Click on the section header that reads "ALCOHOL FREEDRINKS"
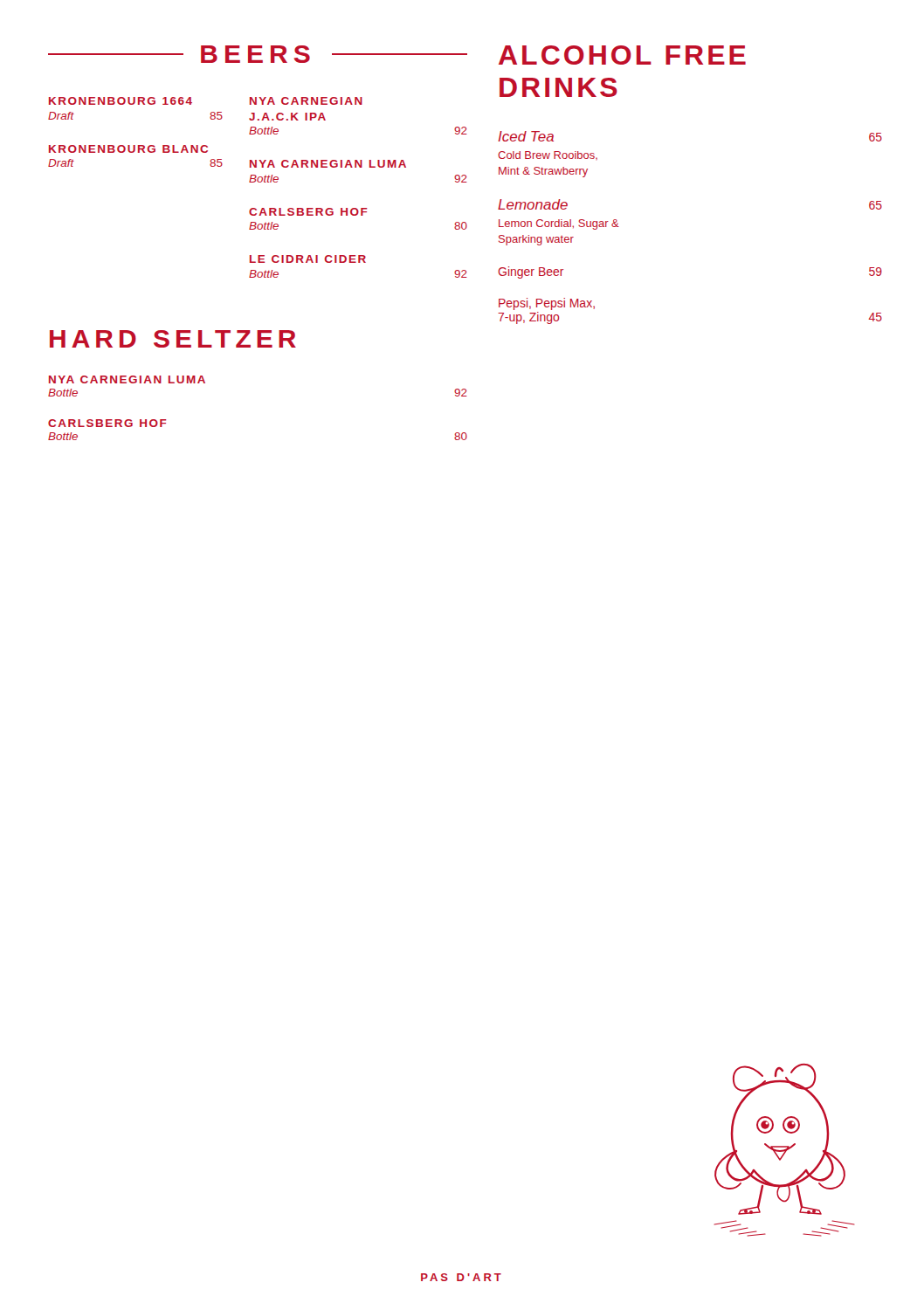The image size is (924, 1310). (690, 71)
